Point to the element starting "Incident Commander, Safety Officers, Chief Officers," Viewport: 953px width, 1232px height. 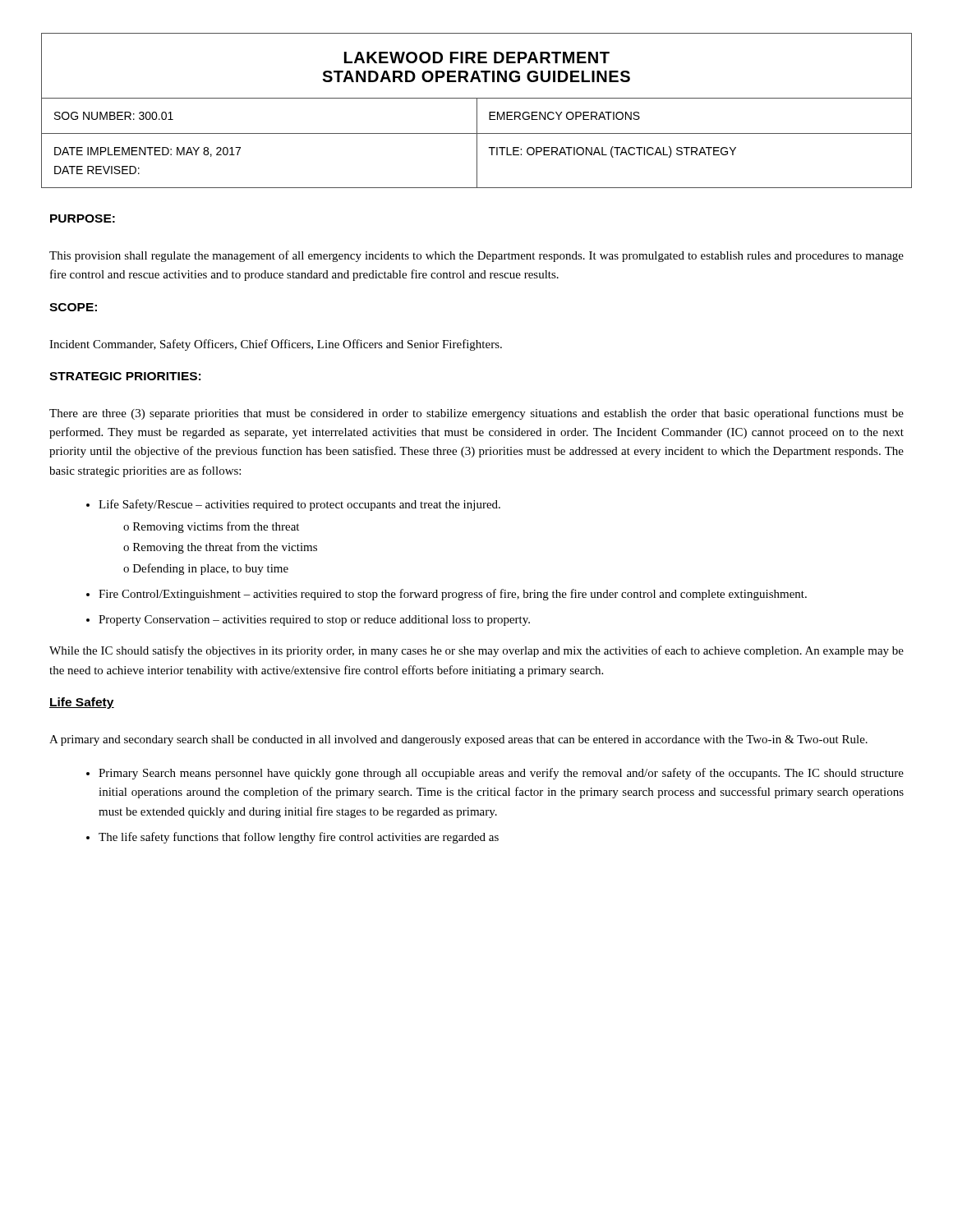476,344
